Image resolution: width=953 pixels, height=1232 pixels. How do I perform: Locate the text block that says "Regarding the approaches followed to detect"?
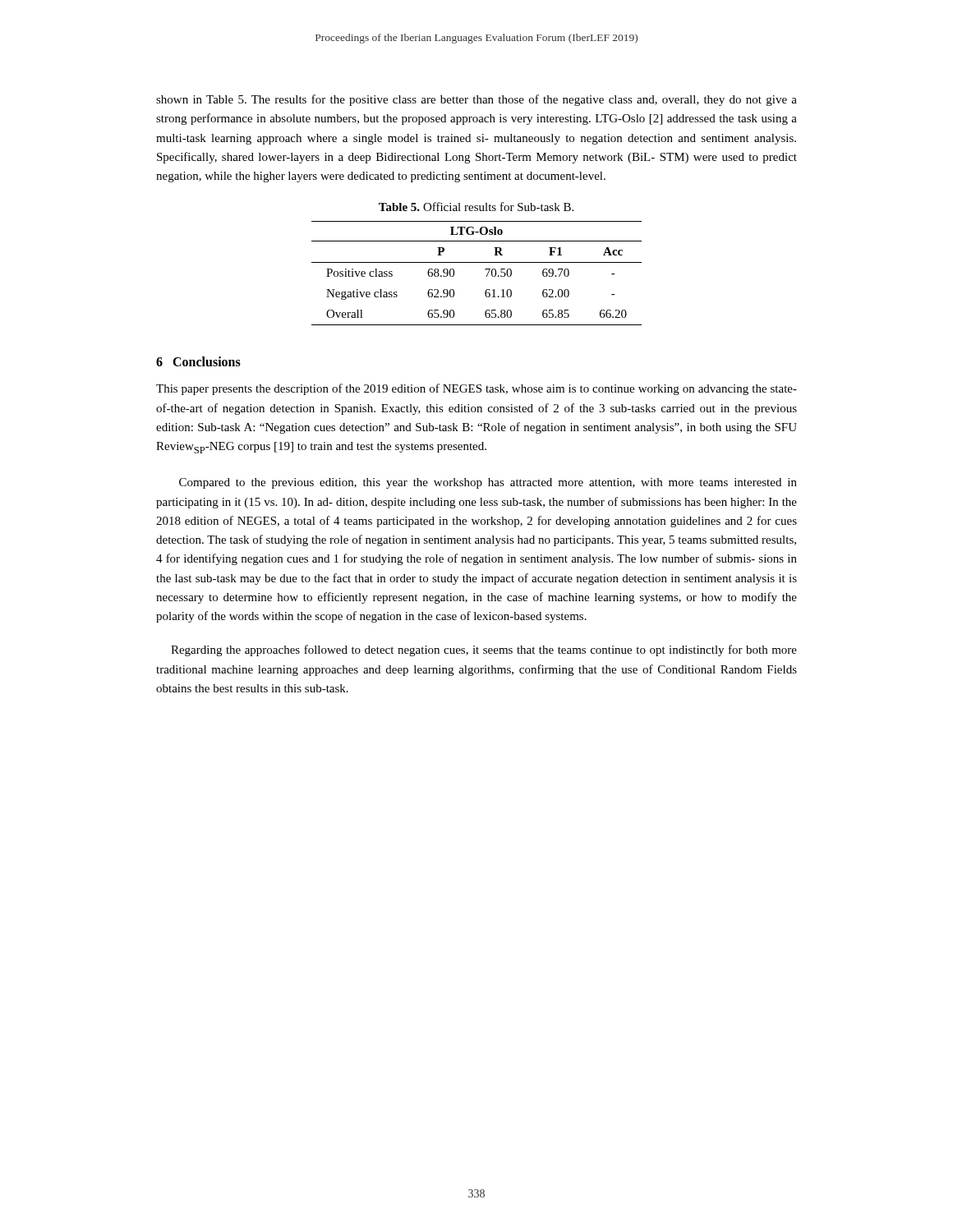click(x=476, y=669)
